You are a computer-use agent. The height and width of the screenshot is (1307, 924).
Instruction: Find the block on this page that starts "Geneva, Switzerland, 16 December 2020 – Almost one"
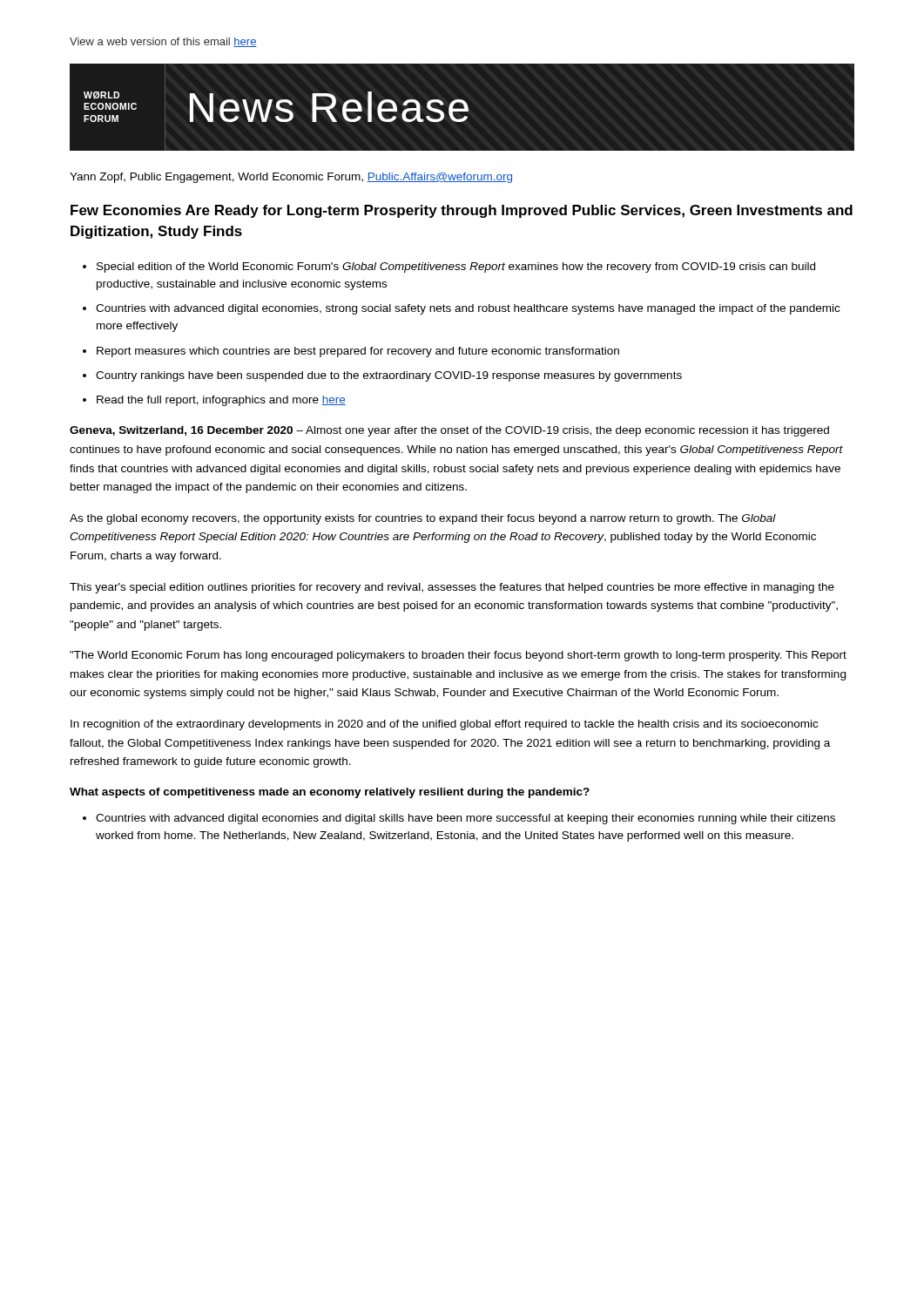pos(456,458)
